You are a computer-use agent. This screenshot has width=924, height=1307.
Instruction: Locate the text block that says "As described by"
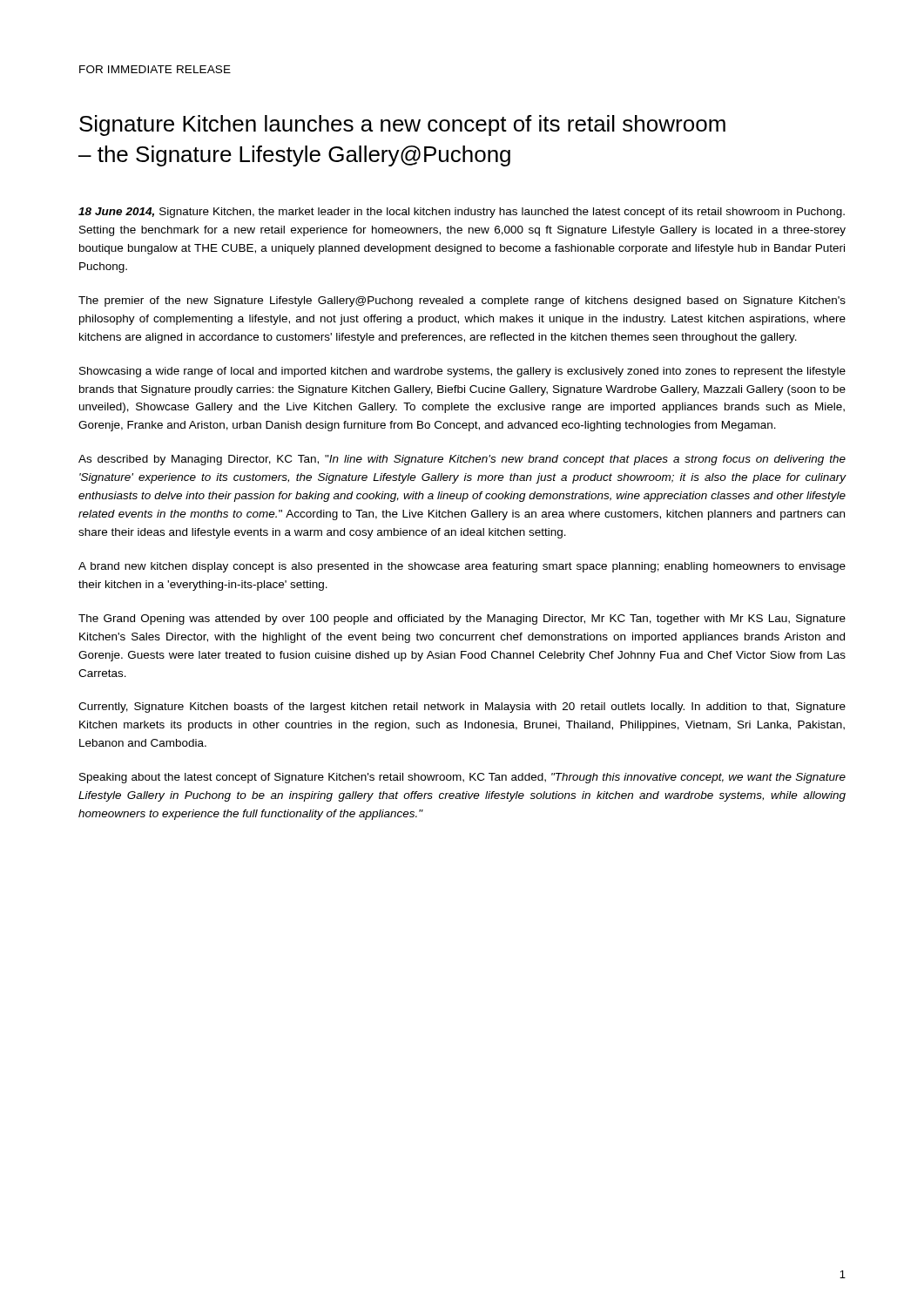point(462,495)
